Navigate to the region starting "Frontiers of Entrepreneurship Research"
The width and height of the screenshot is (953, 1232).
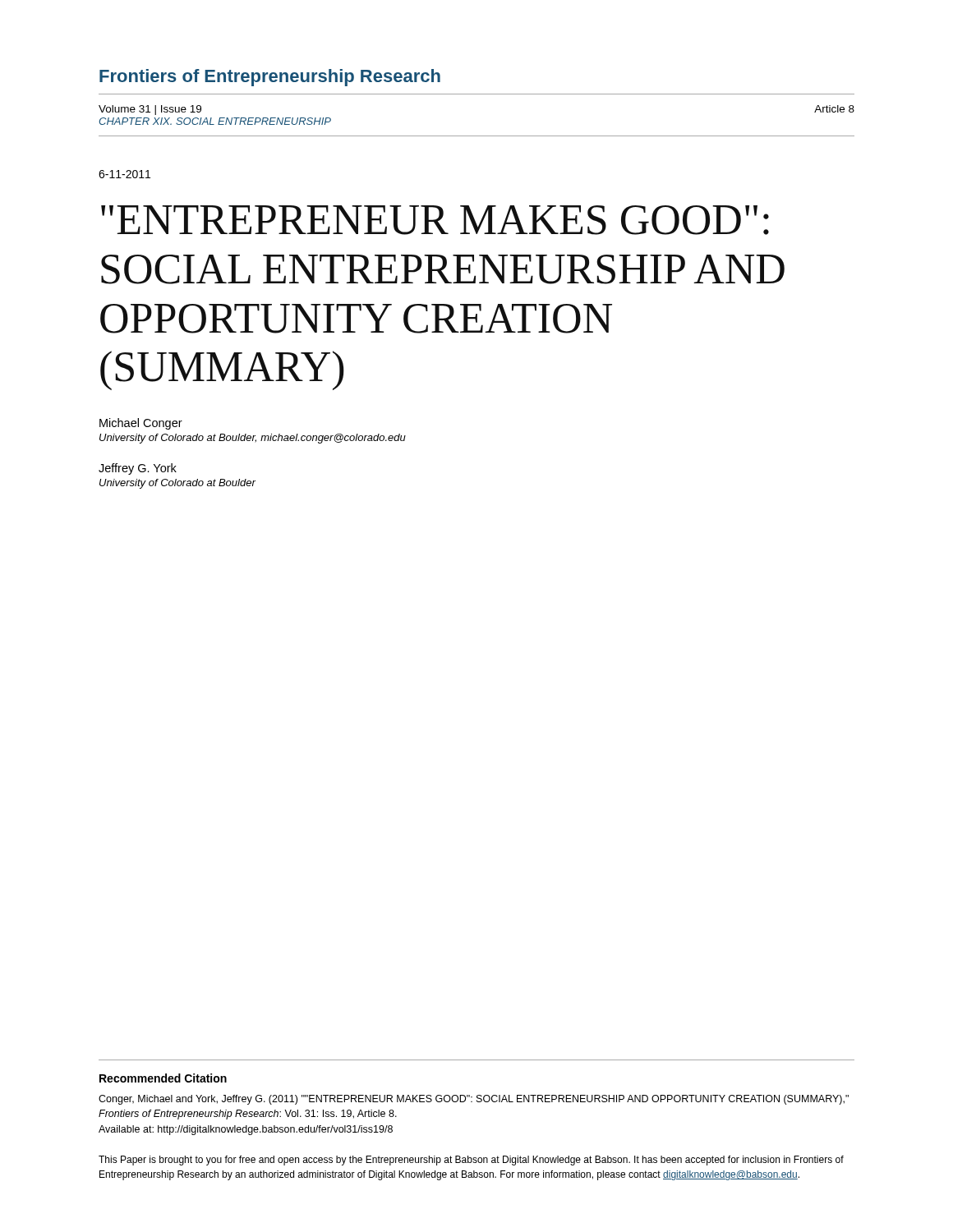270,76
